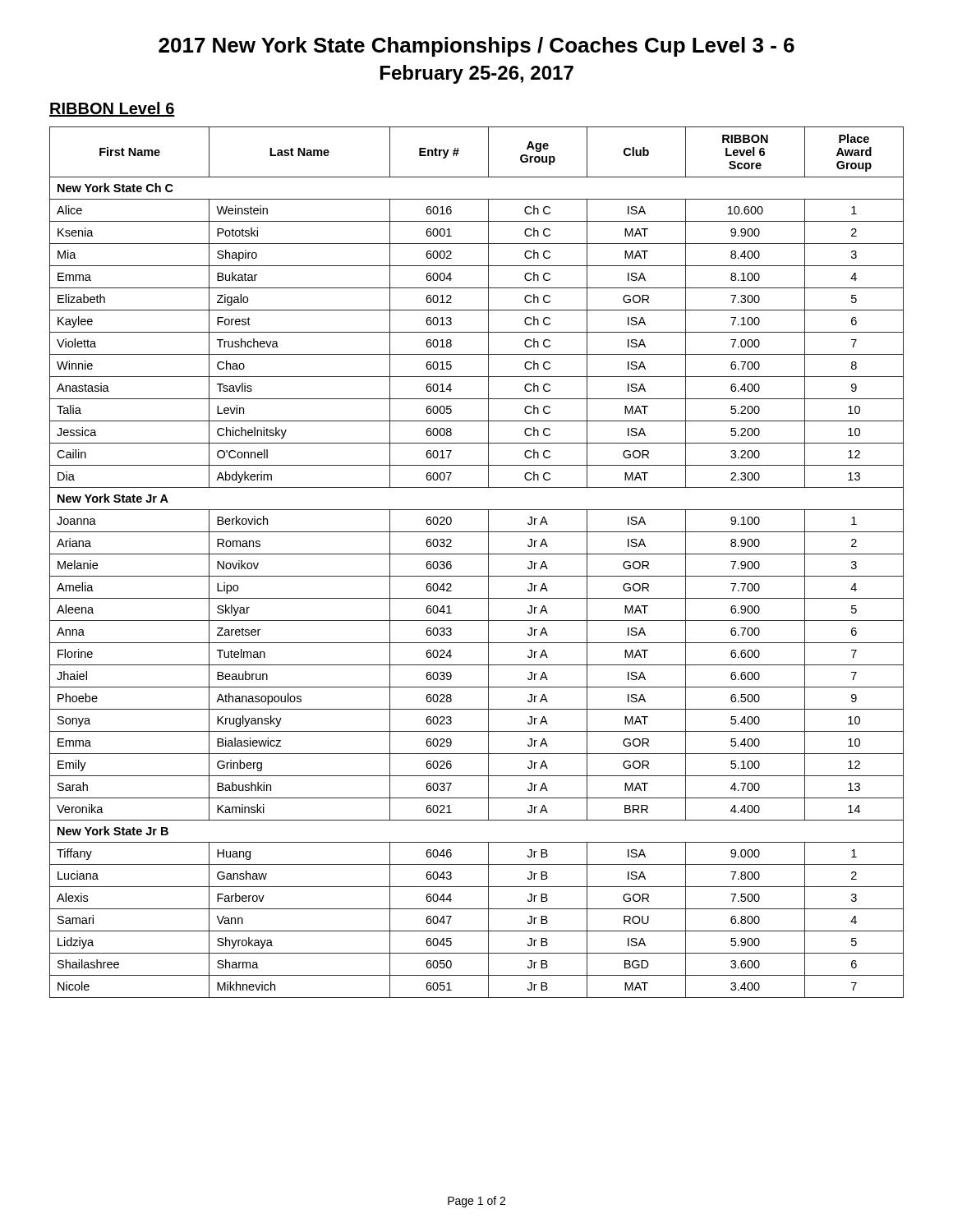Click where it says "RIBBON Level 6"

click(112, 108)
